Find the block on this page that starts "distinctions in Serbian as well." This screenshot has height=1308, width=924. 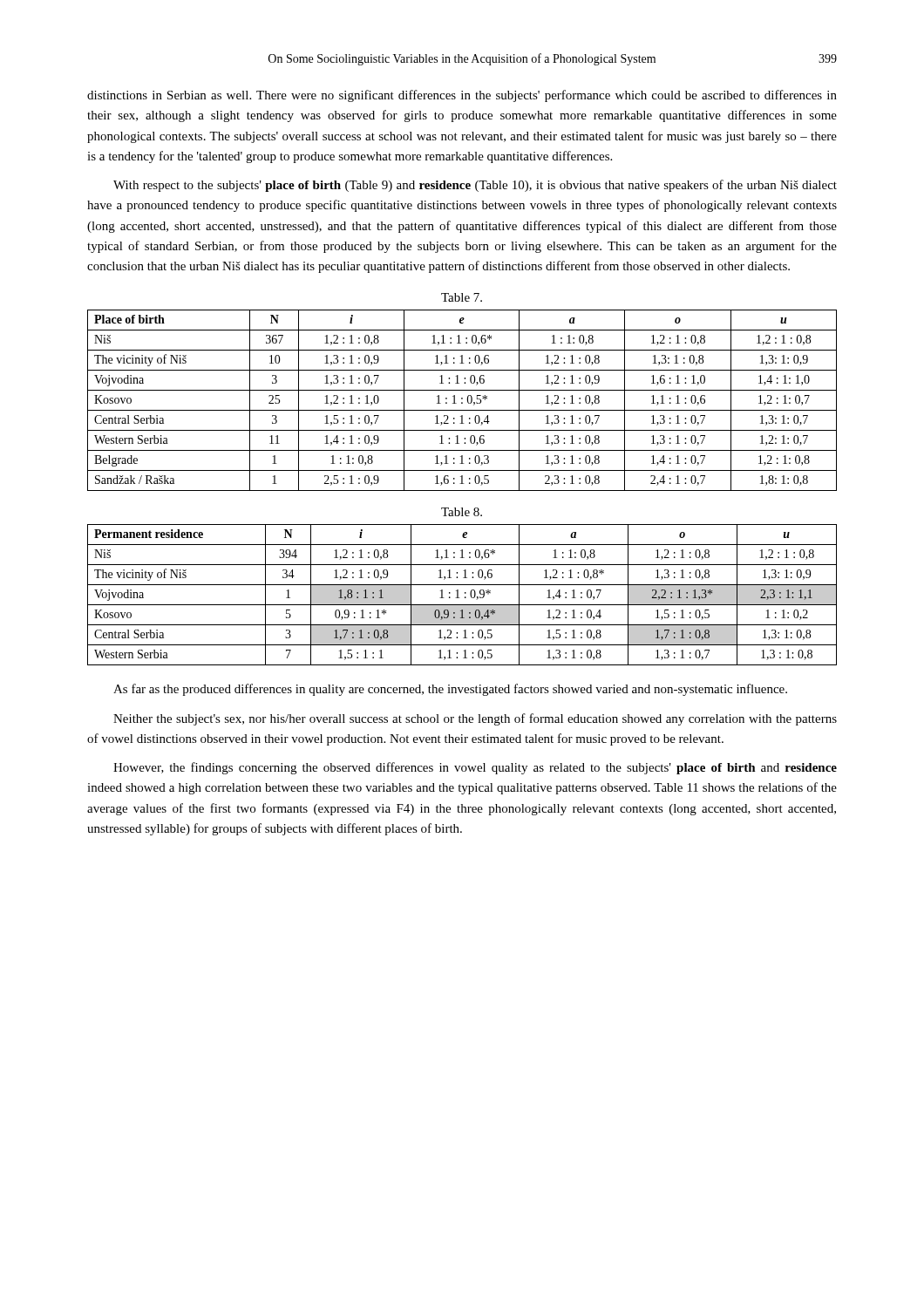pos(462,126)
